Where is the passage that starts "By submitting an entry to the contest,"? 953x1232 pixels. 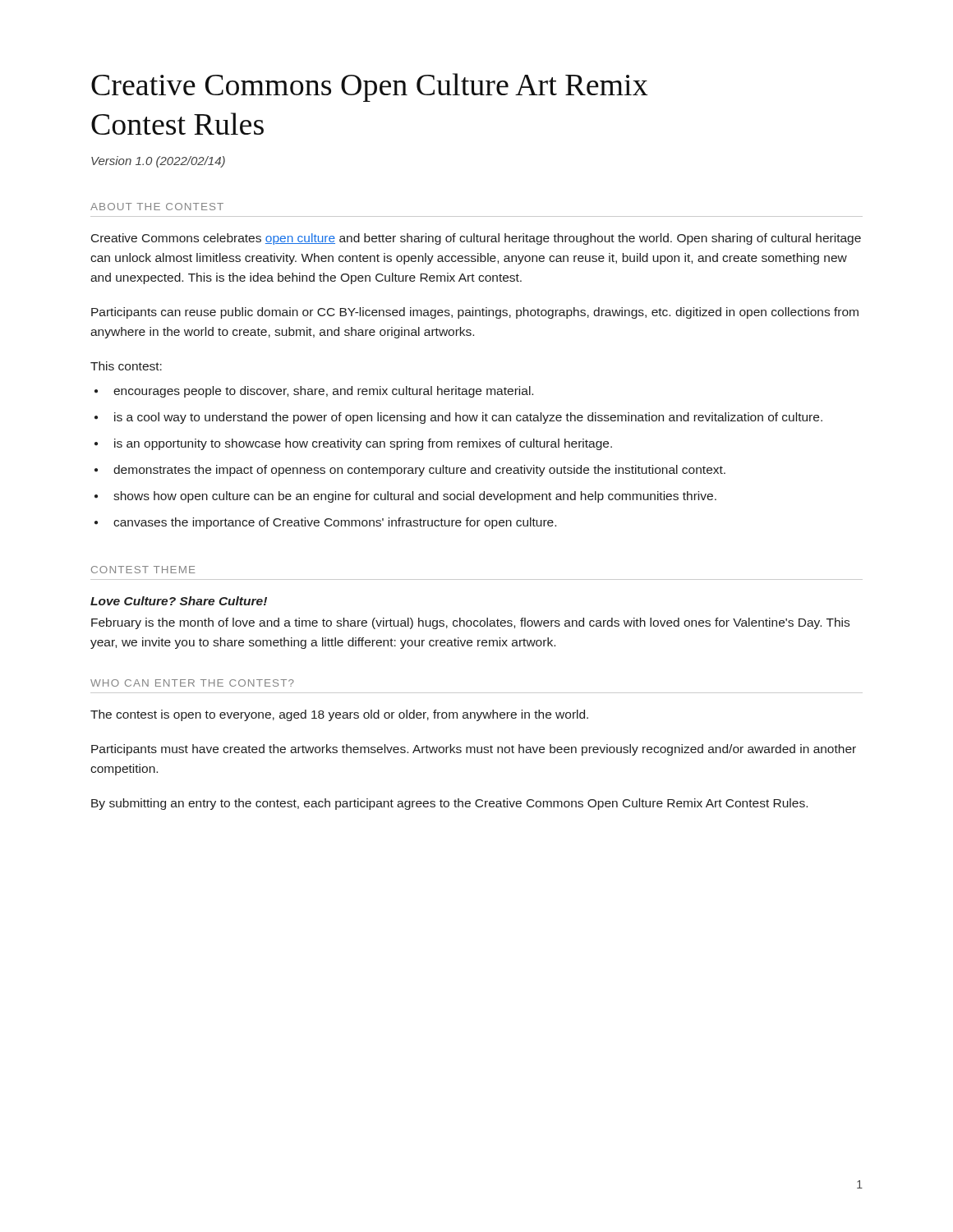click(x=476, y=804)
